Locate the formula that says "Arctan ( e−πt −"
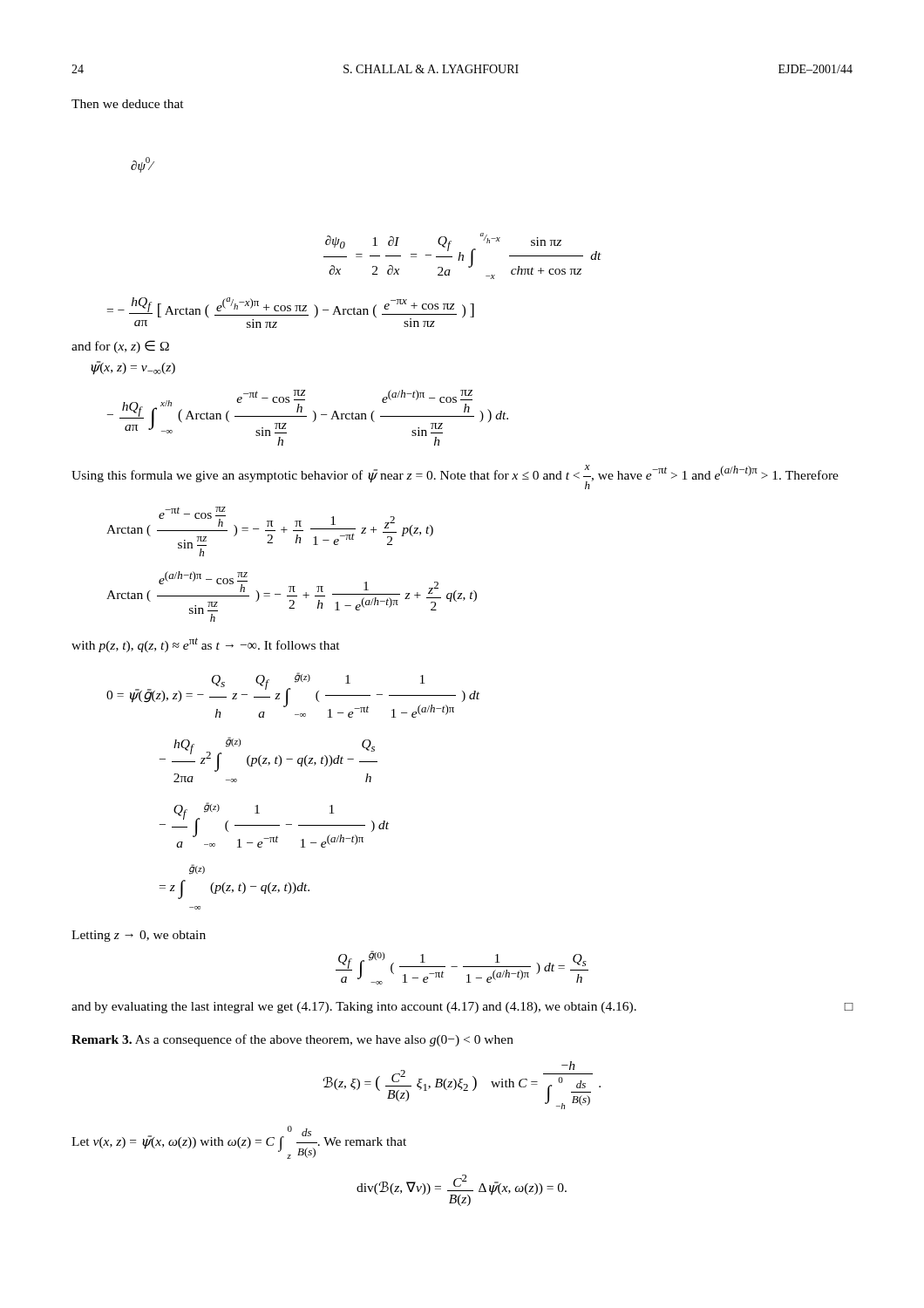 tap(270, 530)
